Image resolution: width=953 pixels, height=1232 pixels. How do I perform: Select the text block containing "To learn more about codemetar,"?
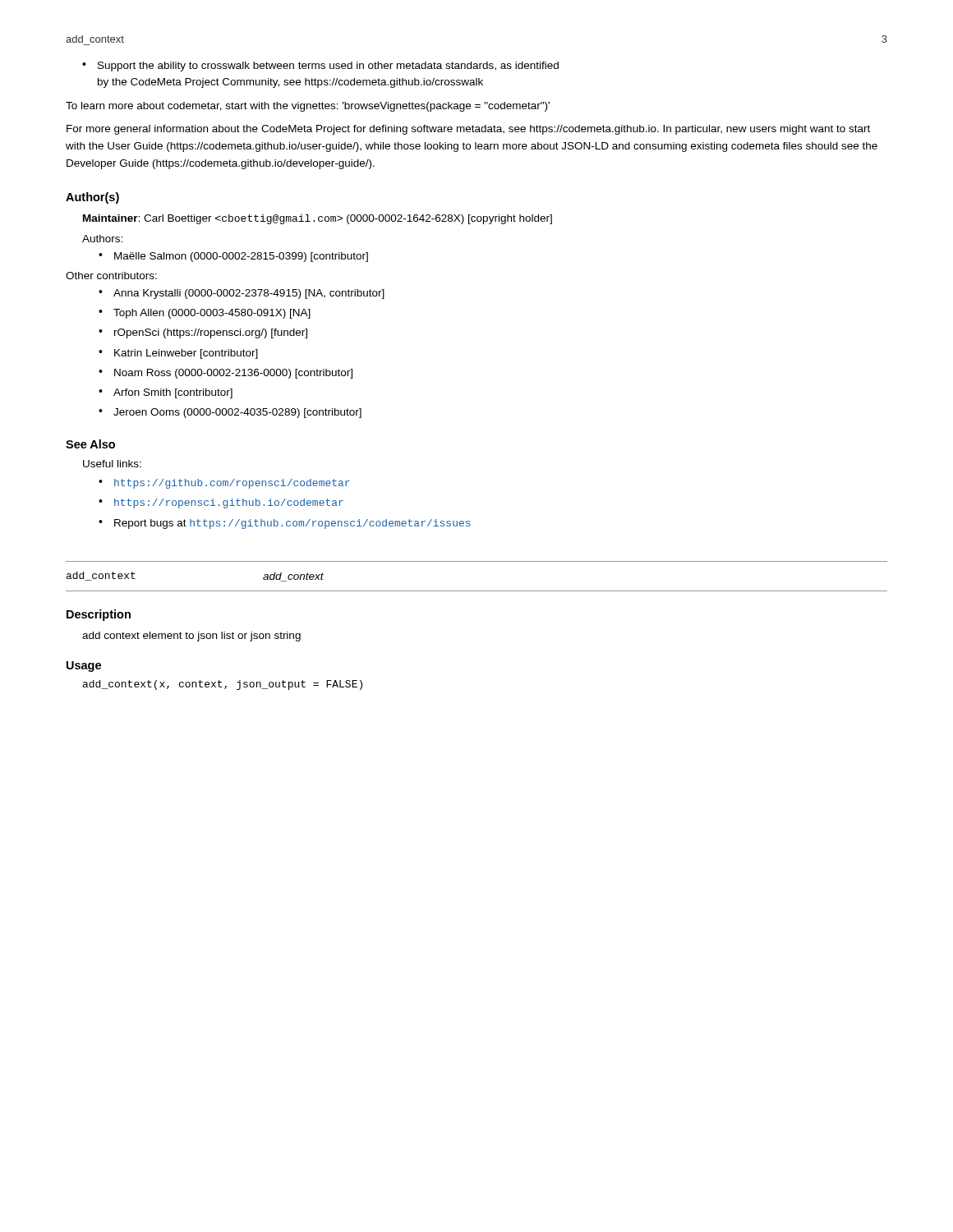(476, 106)
